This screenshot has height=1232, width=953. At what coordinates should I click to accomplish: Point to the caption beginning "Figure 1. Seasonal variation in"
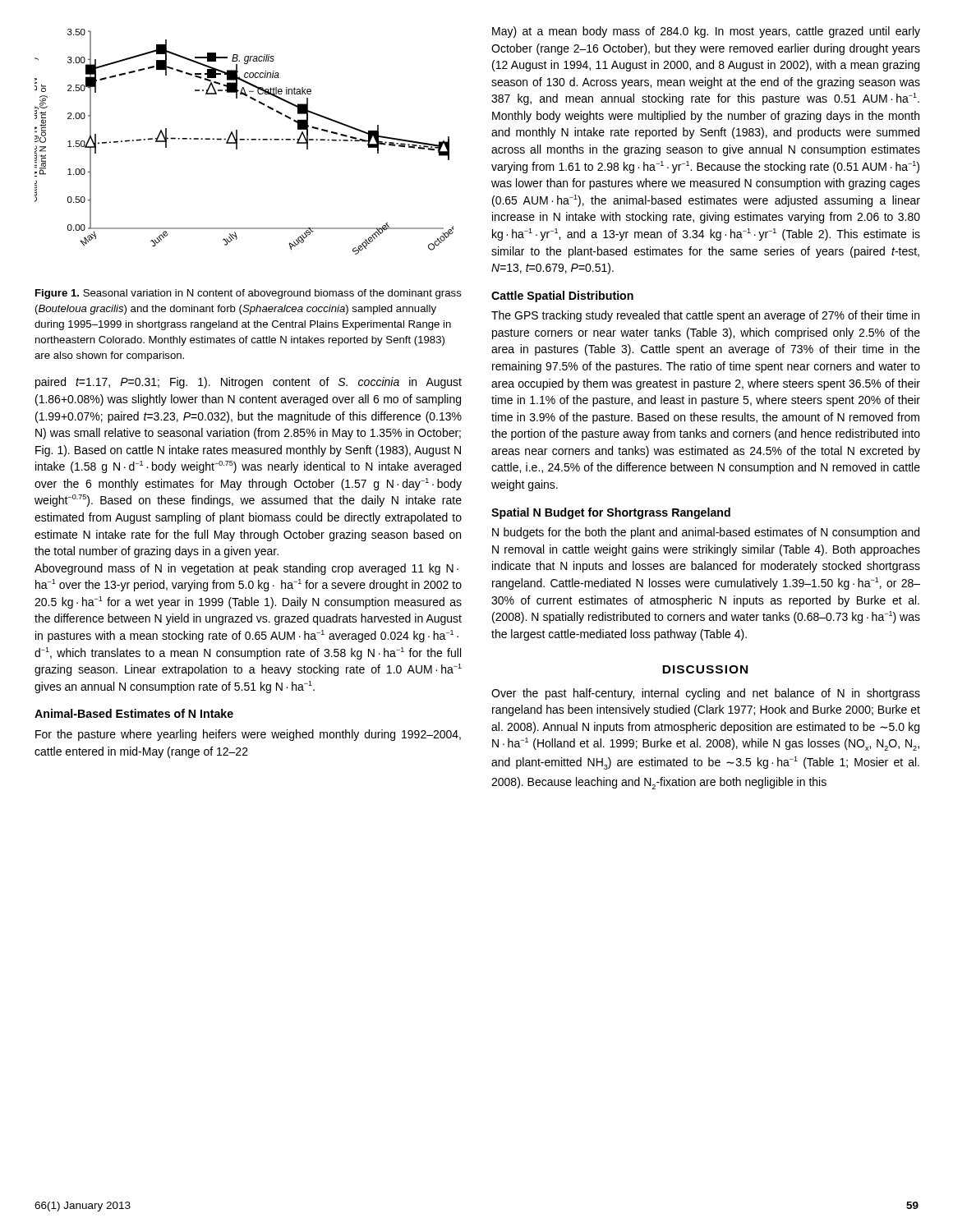[248, 324]
